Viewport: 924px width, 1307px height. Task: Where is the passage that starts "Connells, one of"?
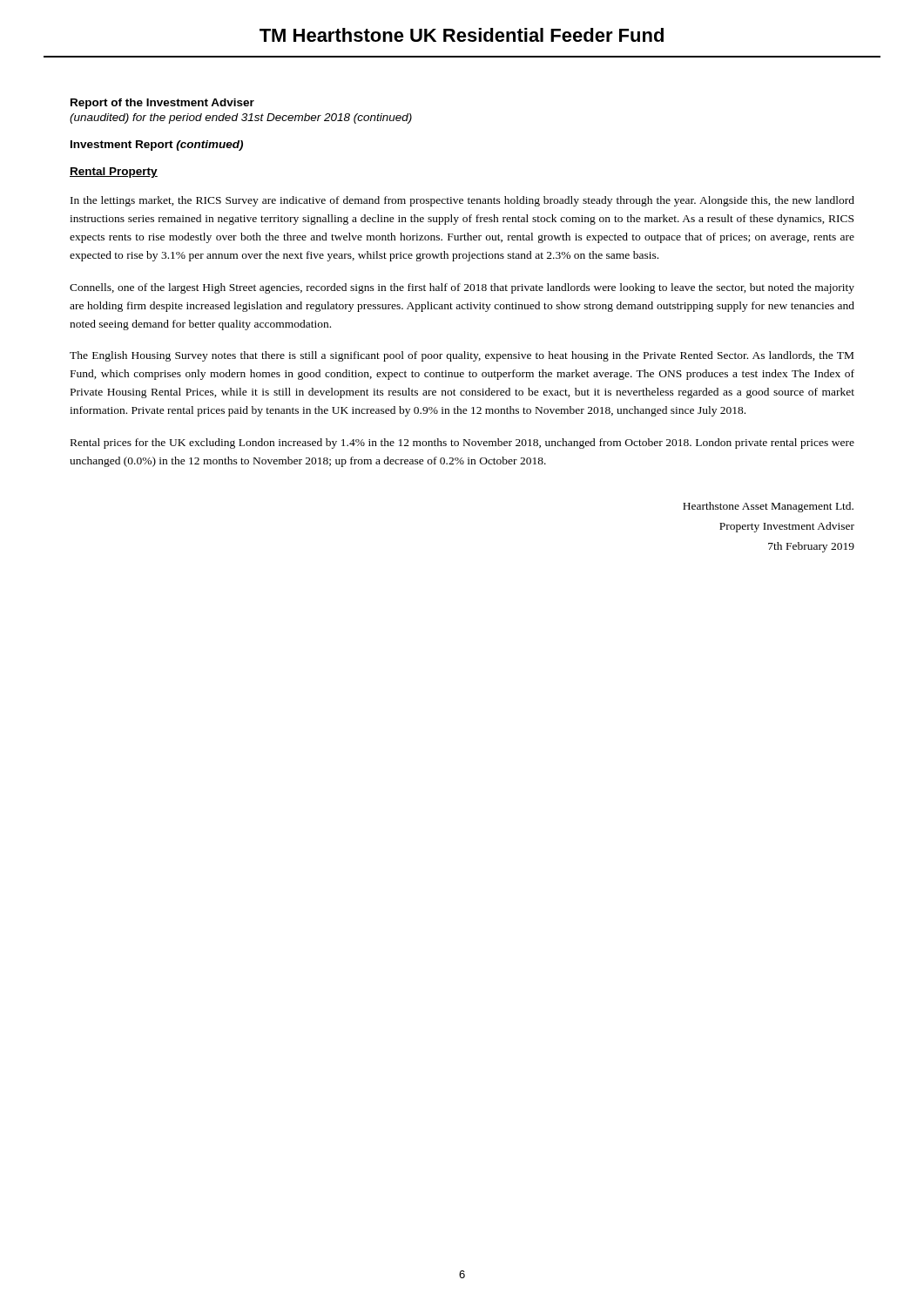pyautogui.click(x=462, y=305)
